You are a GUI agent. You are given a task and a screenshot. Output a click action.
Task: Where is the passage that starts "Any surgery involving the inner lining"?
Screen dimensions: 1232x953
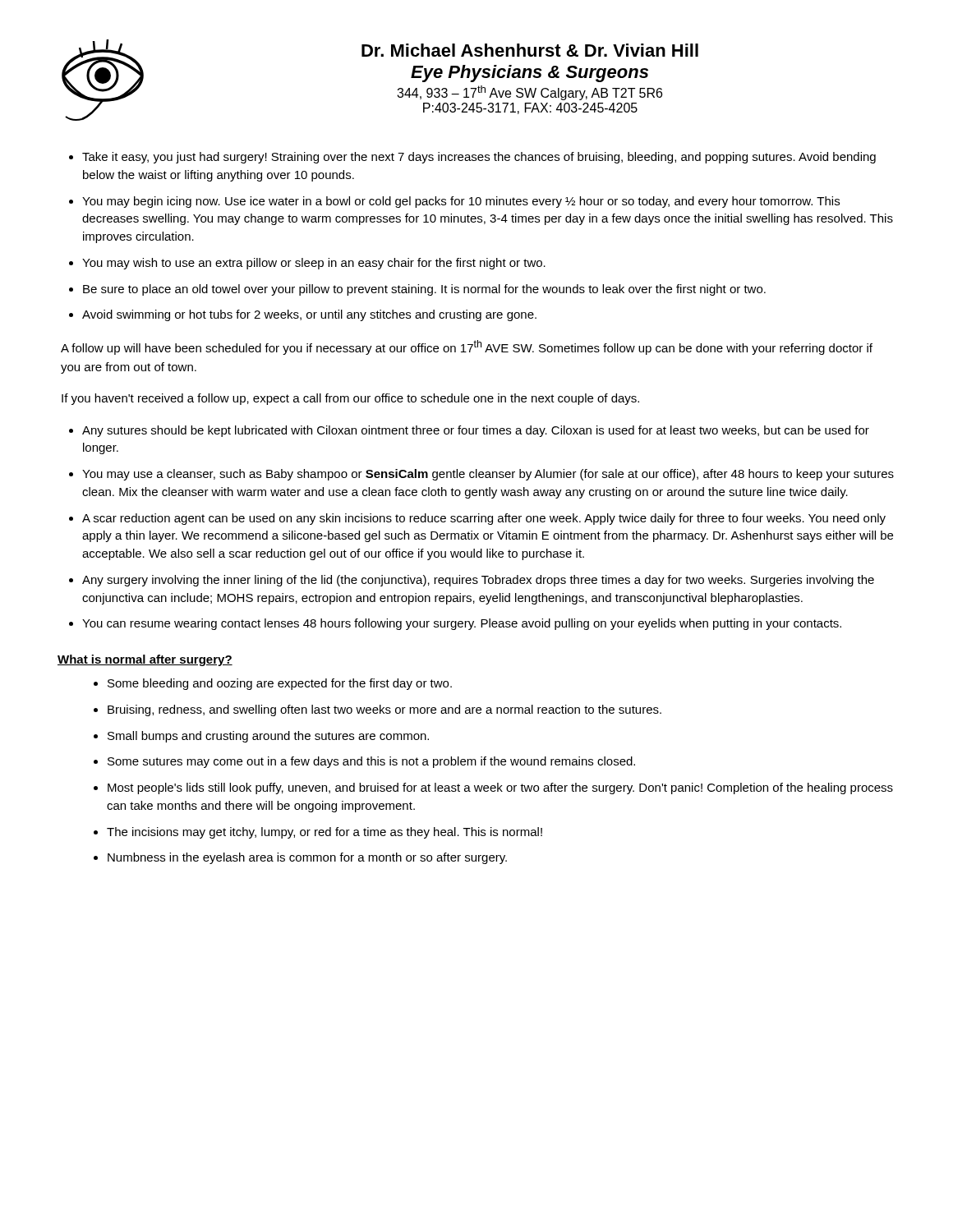478,588
